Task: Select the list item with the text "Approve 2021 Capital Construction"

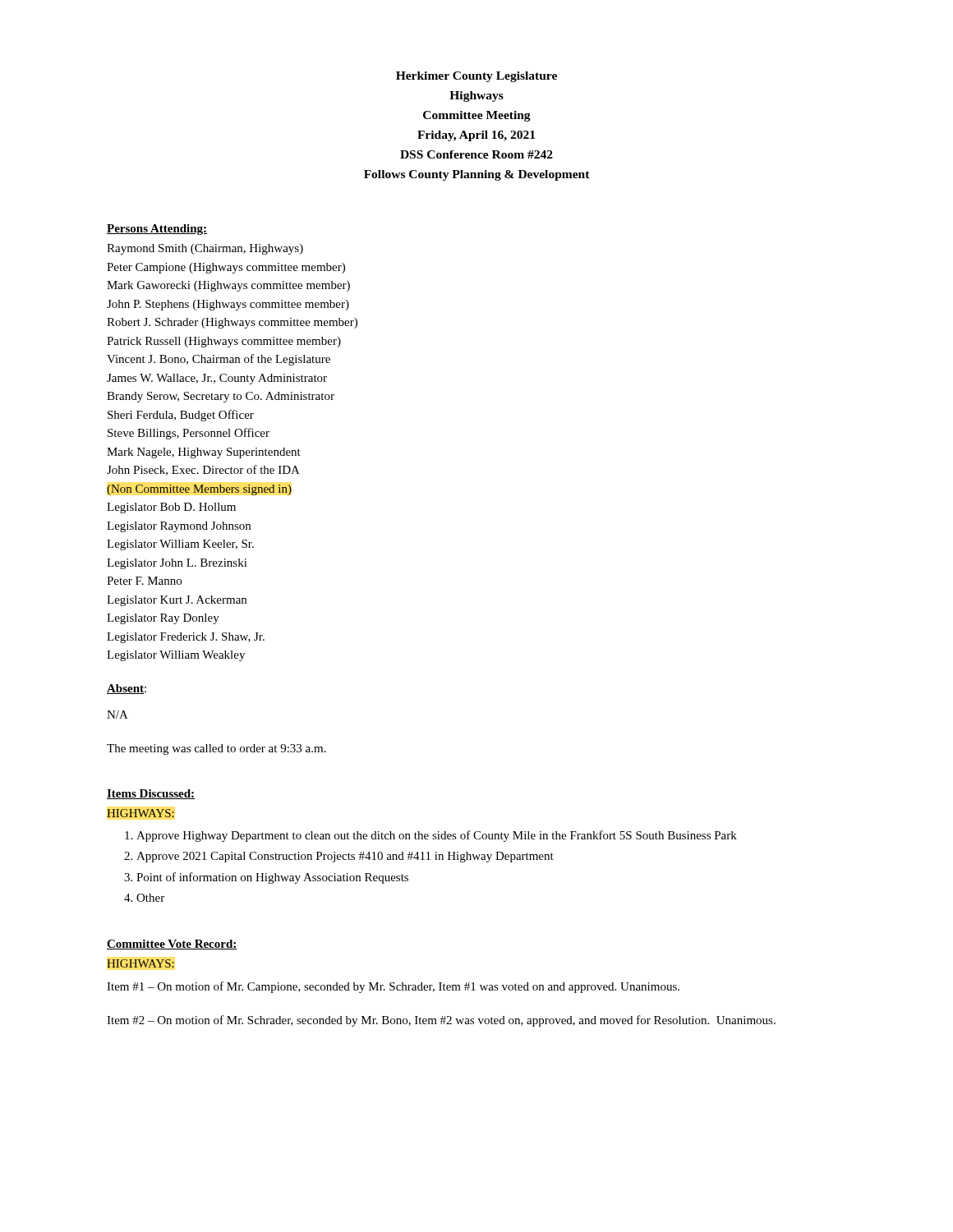Action: click(345, 856)
